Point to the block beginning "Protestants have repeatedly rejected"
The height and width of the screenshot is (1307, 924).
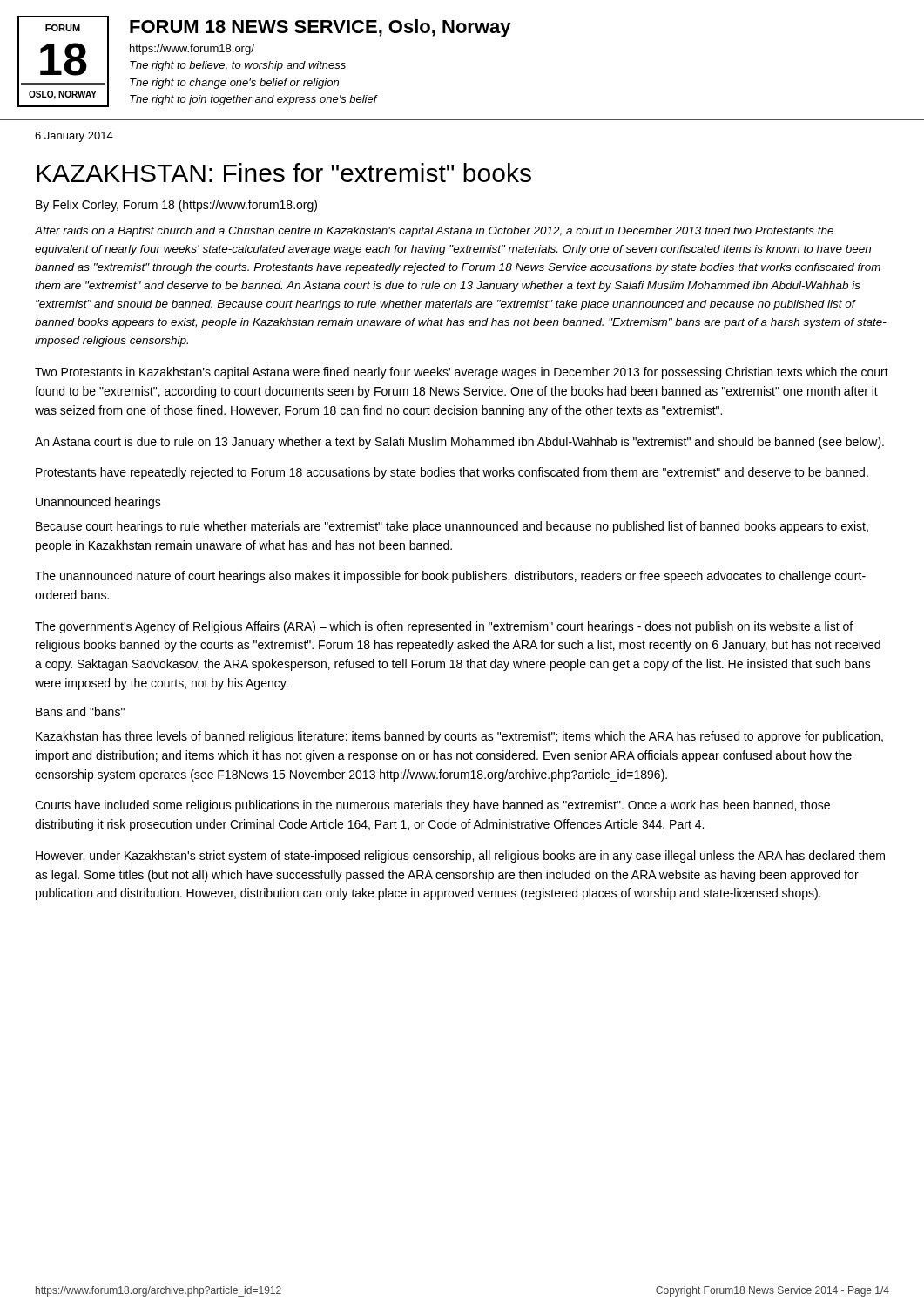click(452, 472)
